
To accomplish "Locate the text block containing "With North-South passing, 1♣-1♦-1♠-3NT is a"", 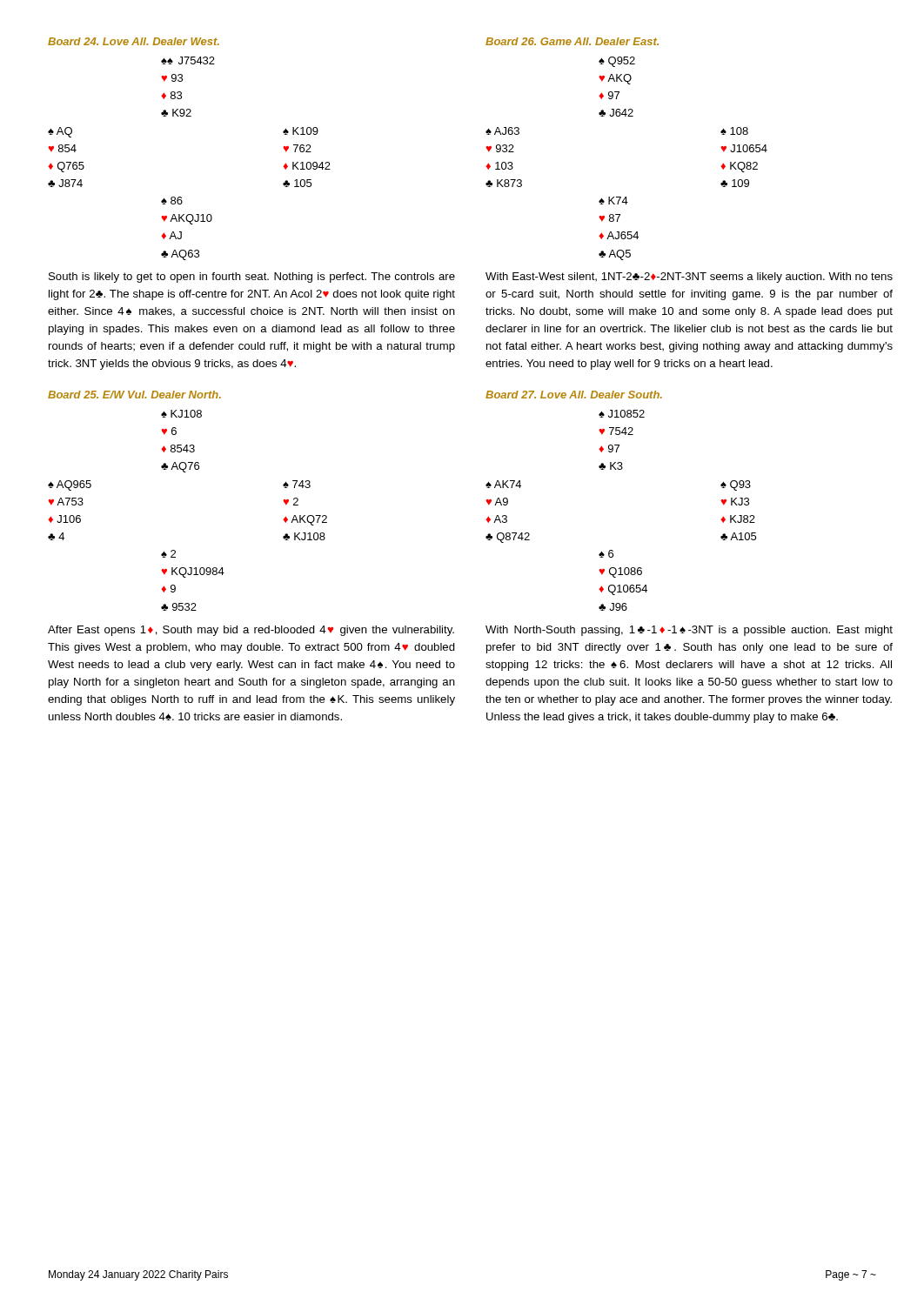I will point(689,673).
